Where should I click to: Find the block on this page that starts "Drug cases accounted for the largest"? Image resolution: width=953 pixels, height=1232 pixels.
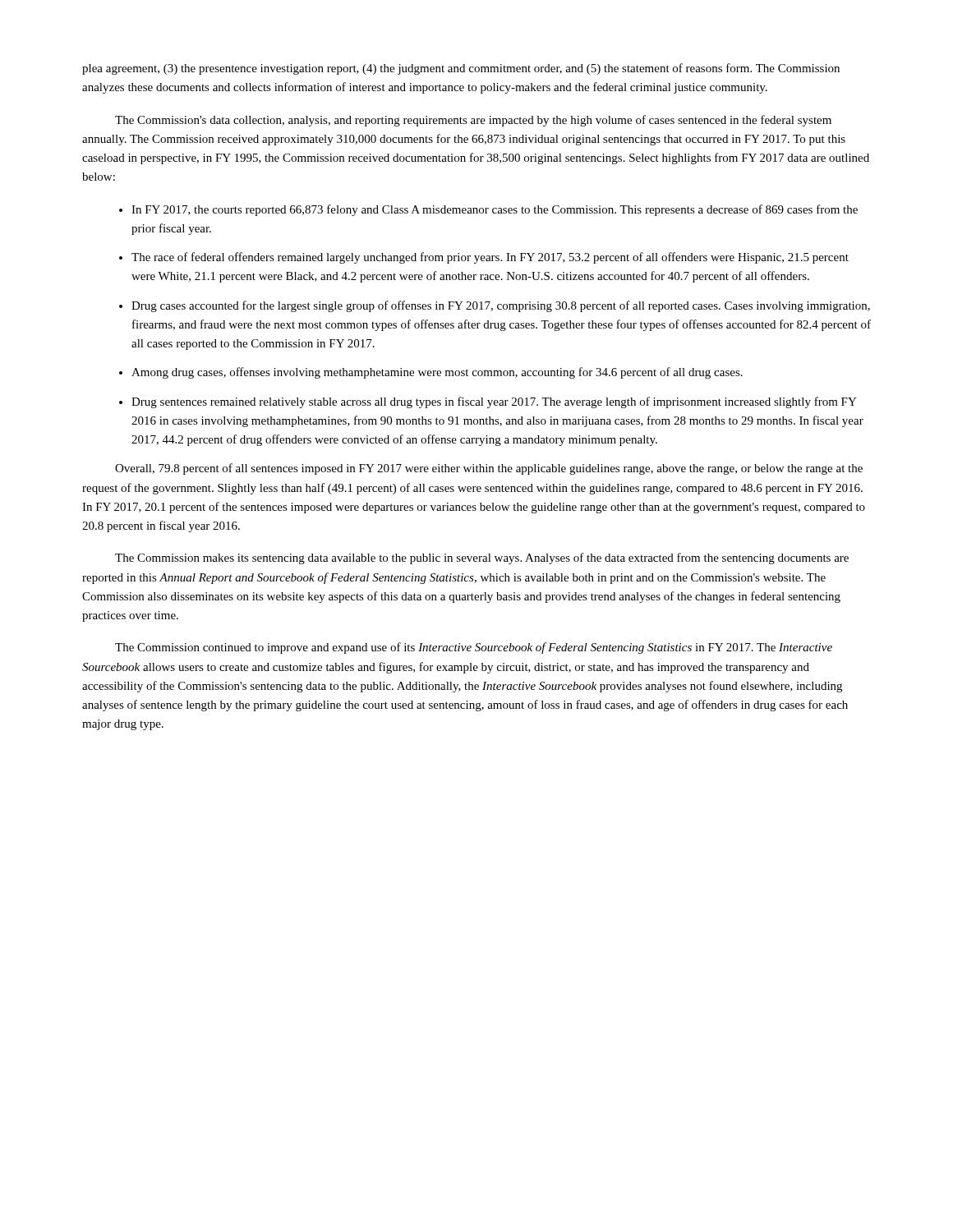(x=501, y=324)
